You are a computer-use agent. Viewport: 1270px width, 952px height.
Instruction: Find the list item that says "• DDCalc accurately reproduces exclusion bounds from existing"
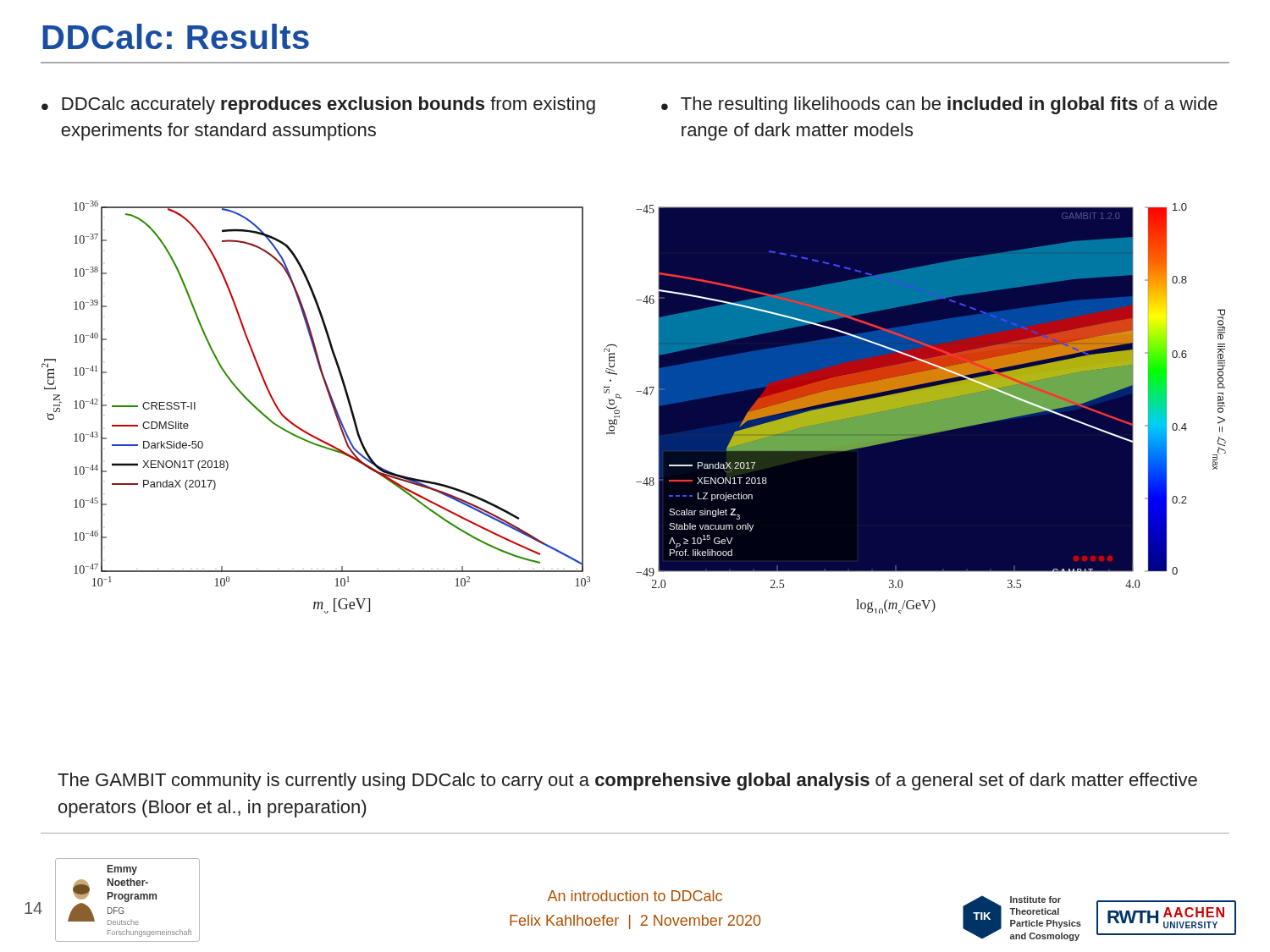tap(325, 117)
